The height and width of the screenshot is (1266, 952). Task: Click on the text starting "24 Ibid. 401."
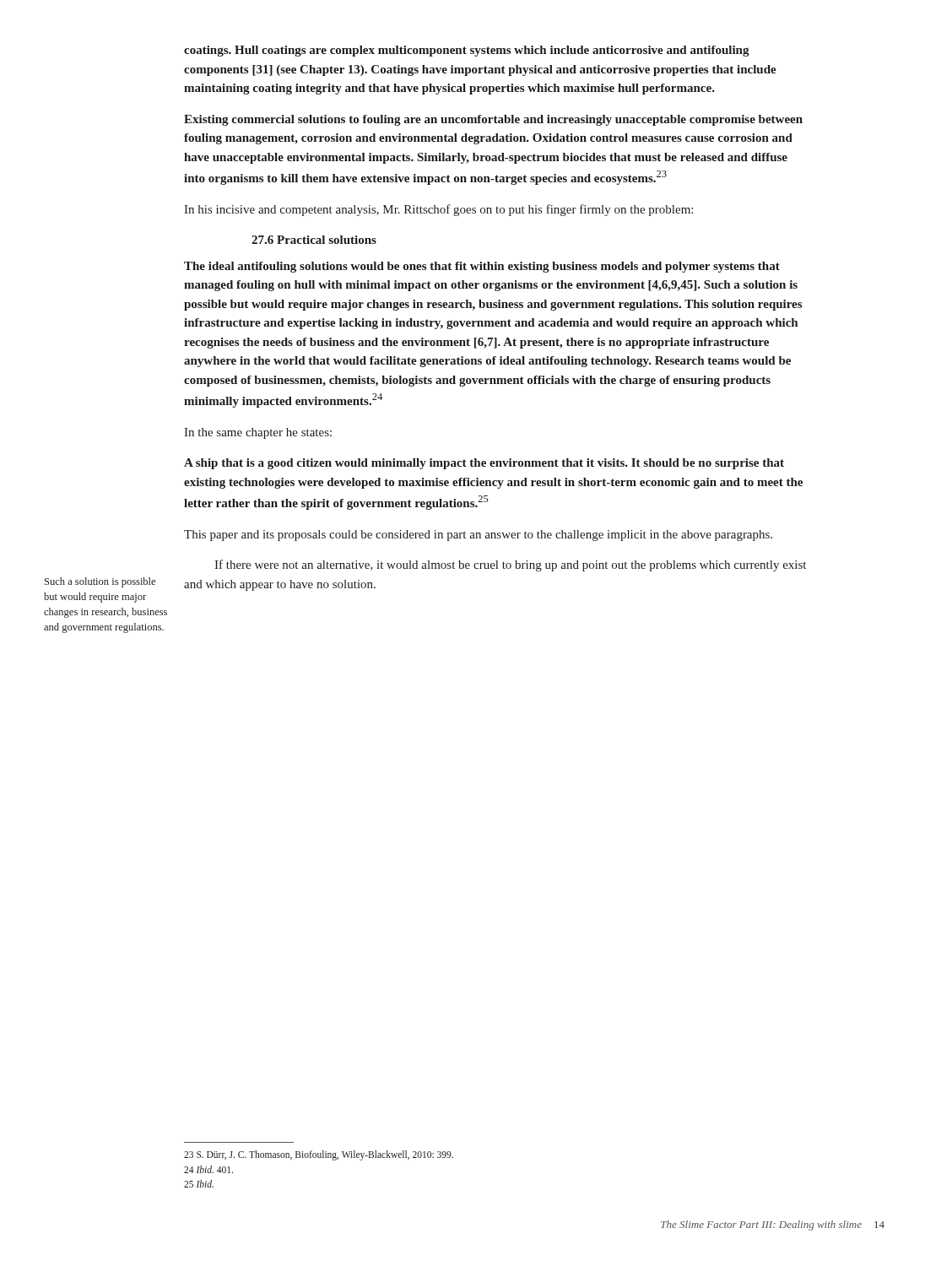(x=209, y=1169)
